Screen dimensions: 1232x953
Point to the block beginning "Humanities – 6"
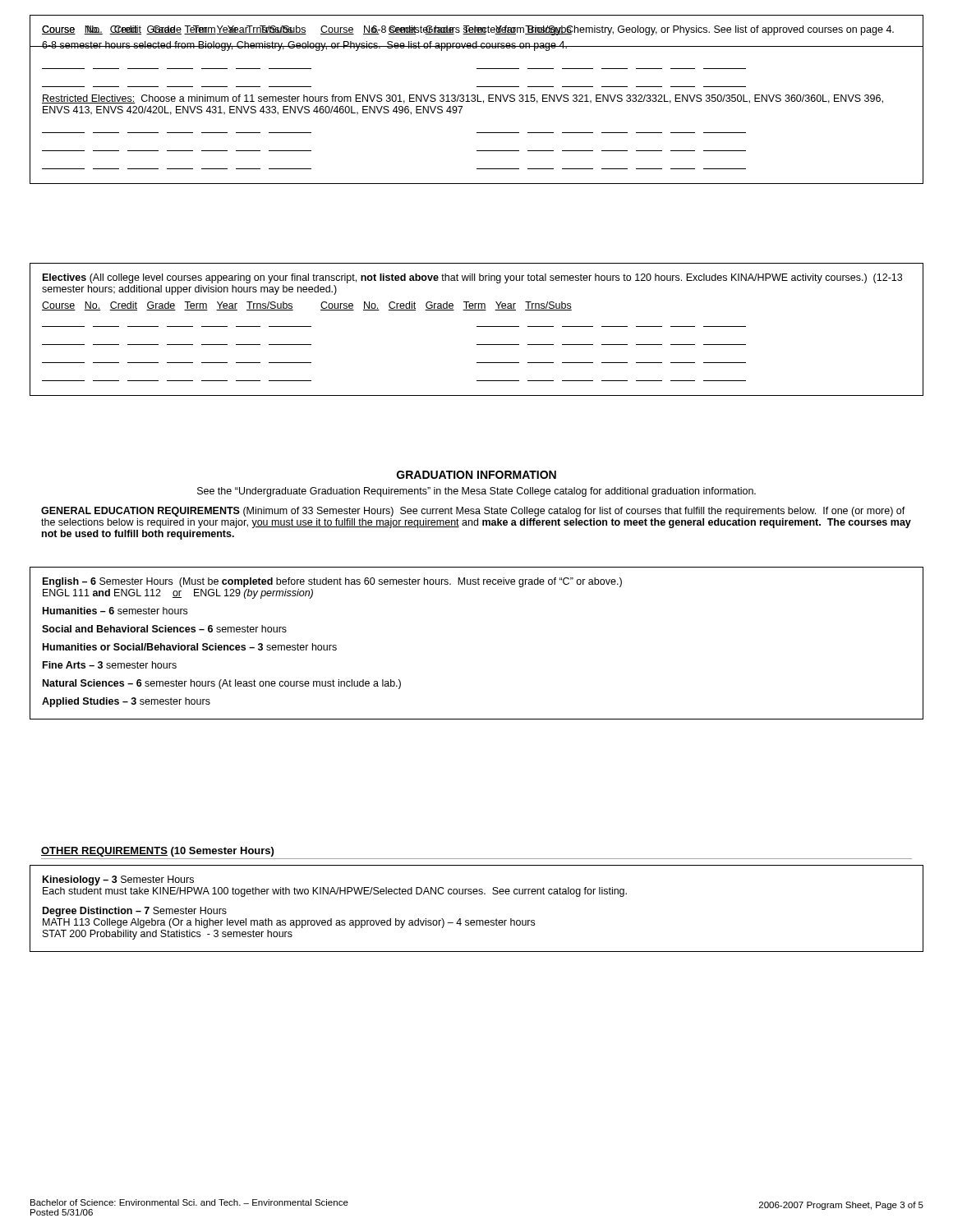pyautogui.click(x=115, y=611)
